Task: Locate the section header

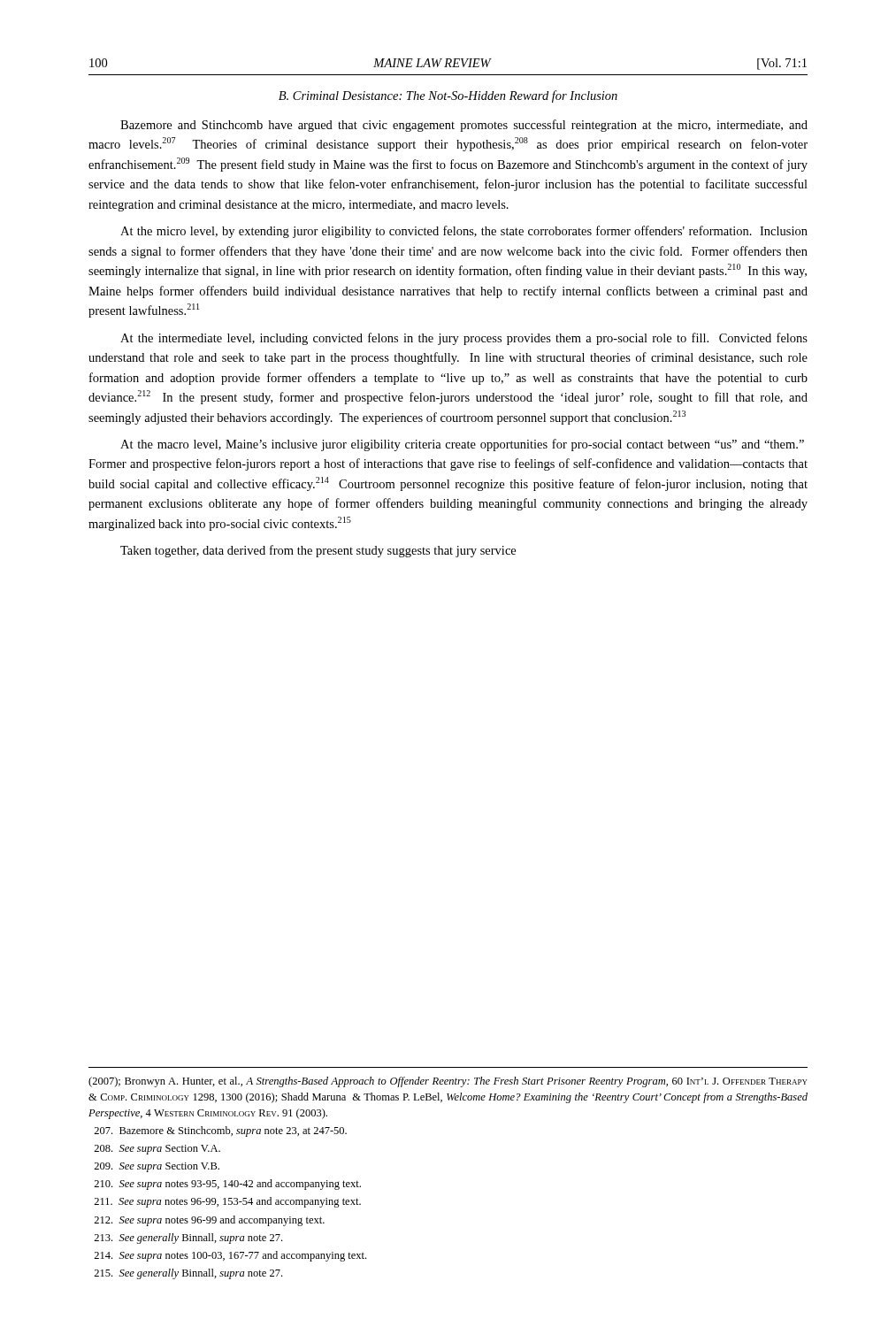Action: coord(448,96)
